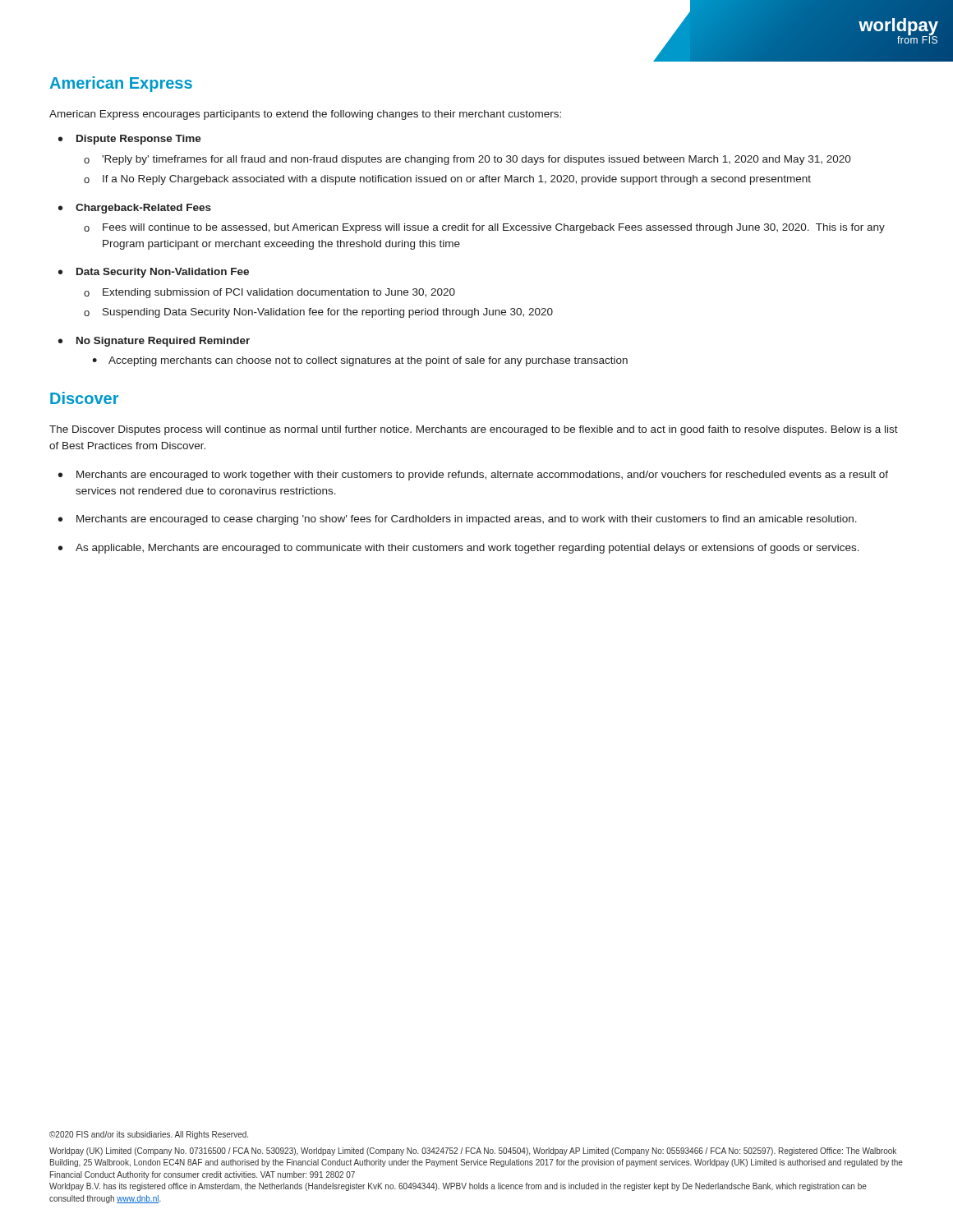Select the text block starting "• No Signature Required Reminder • Accepting merchants"
Image resolution: width=953 pixels, height=1232 pixels.
point(481,352)
